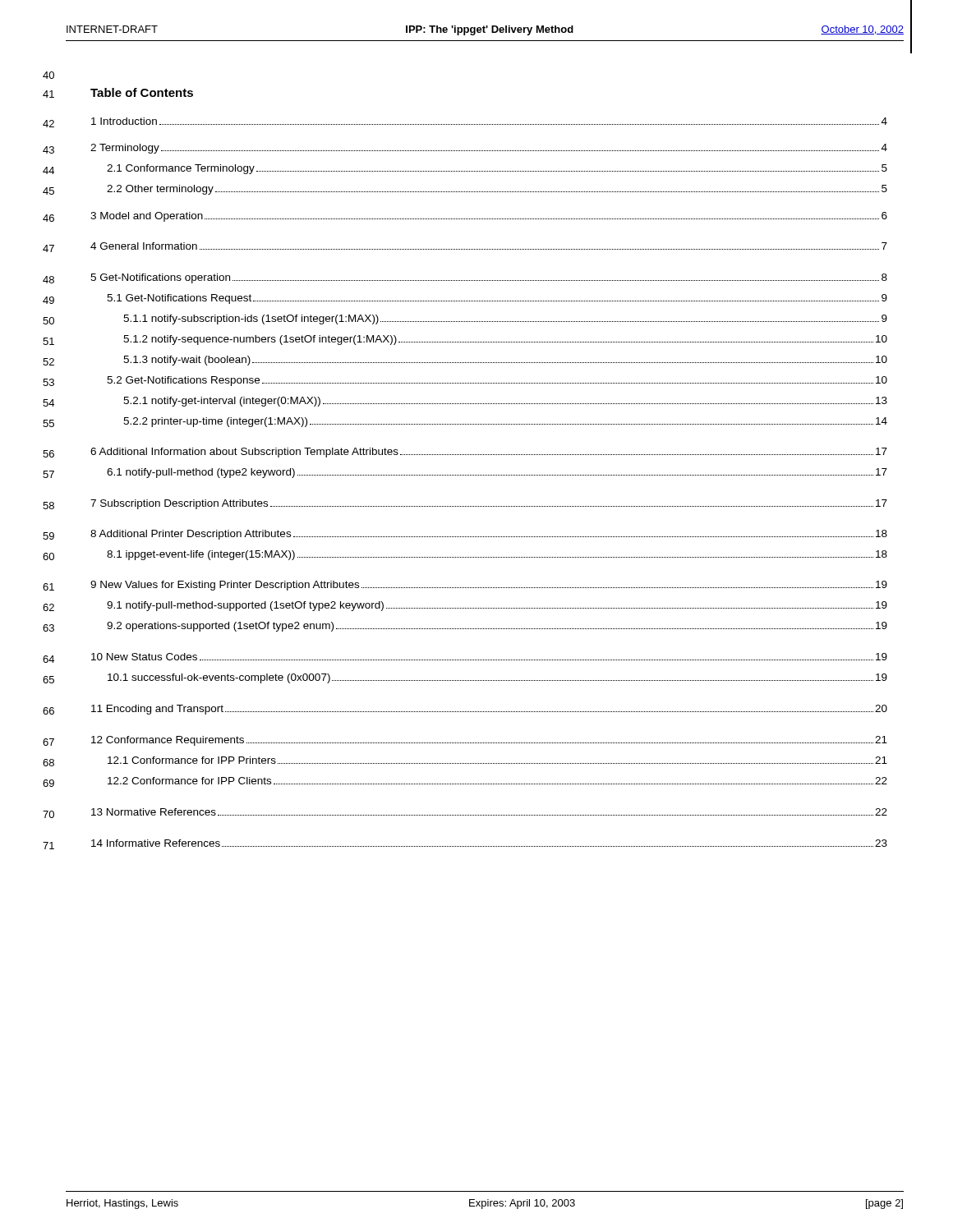Viewport: 953px width, 1232px height.
Task: Find the text block starting "9 New Values for Existing Printer Description Attributes"
Action: pos(489,584)
